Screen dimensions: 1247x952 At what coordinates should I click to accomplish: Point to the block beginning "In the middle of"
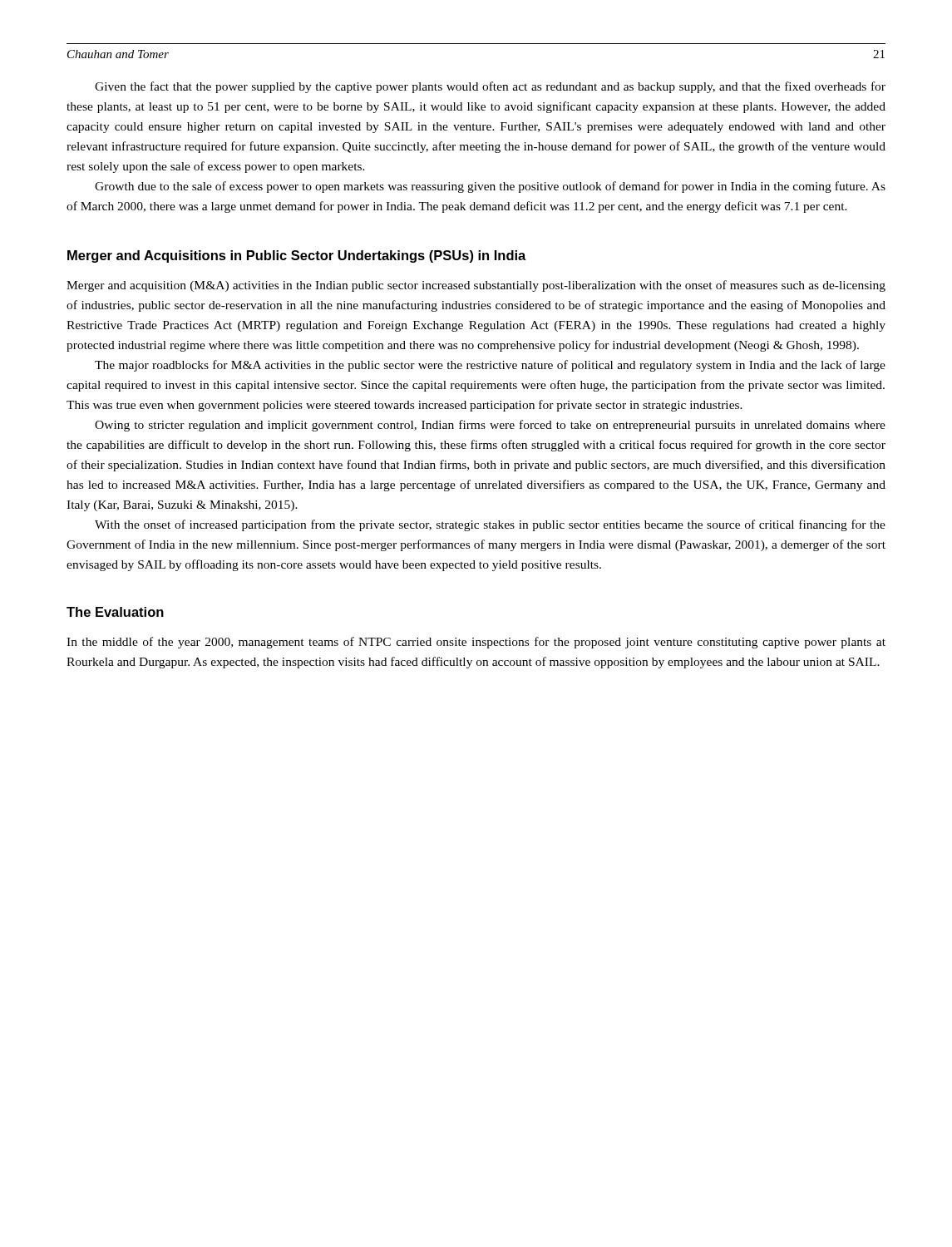tap(476, 652)
